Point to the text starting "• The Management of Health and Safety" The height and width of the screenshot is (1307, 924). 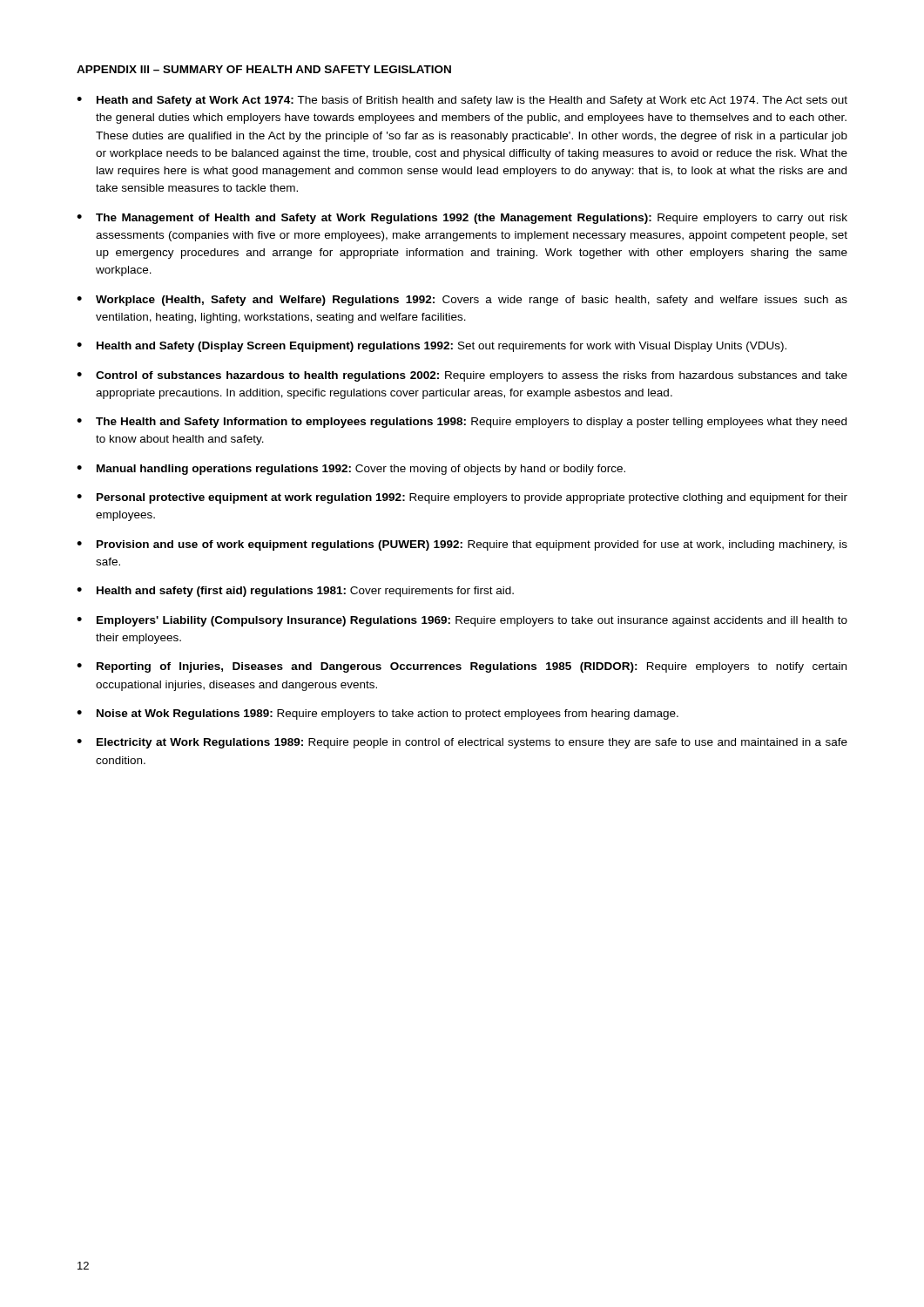point(462,244)
